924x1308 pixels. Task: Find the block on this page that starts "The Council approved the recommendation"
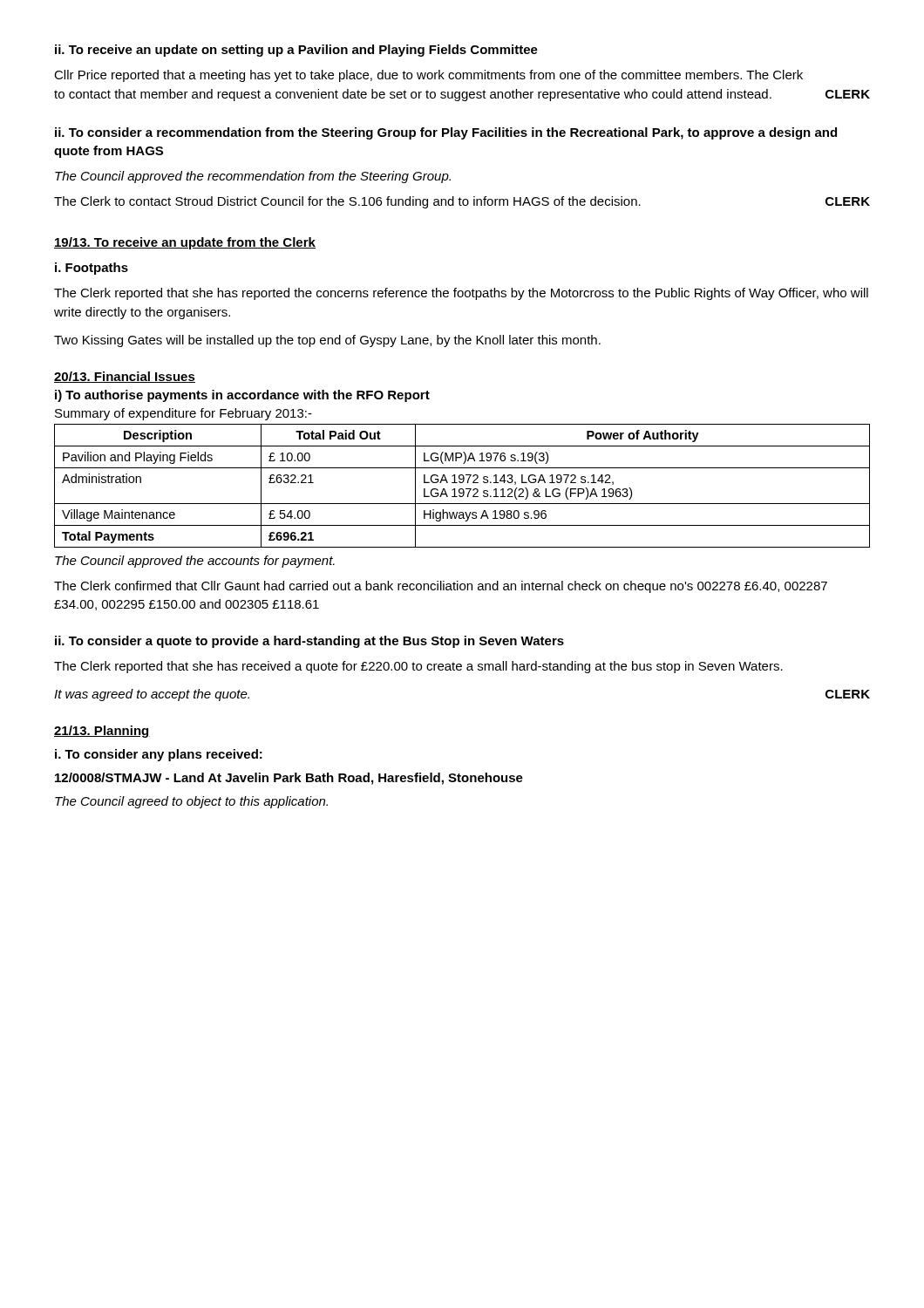pos(253,175)
